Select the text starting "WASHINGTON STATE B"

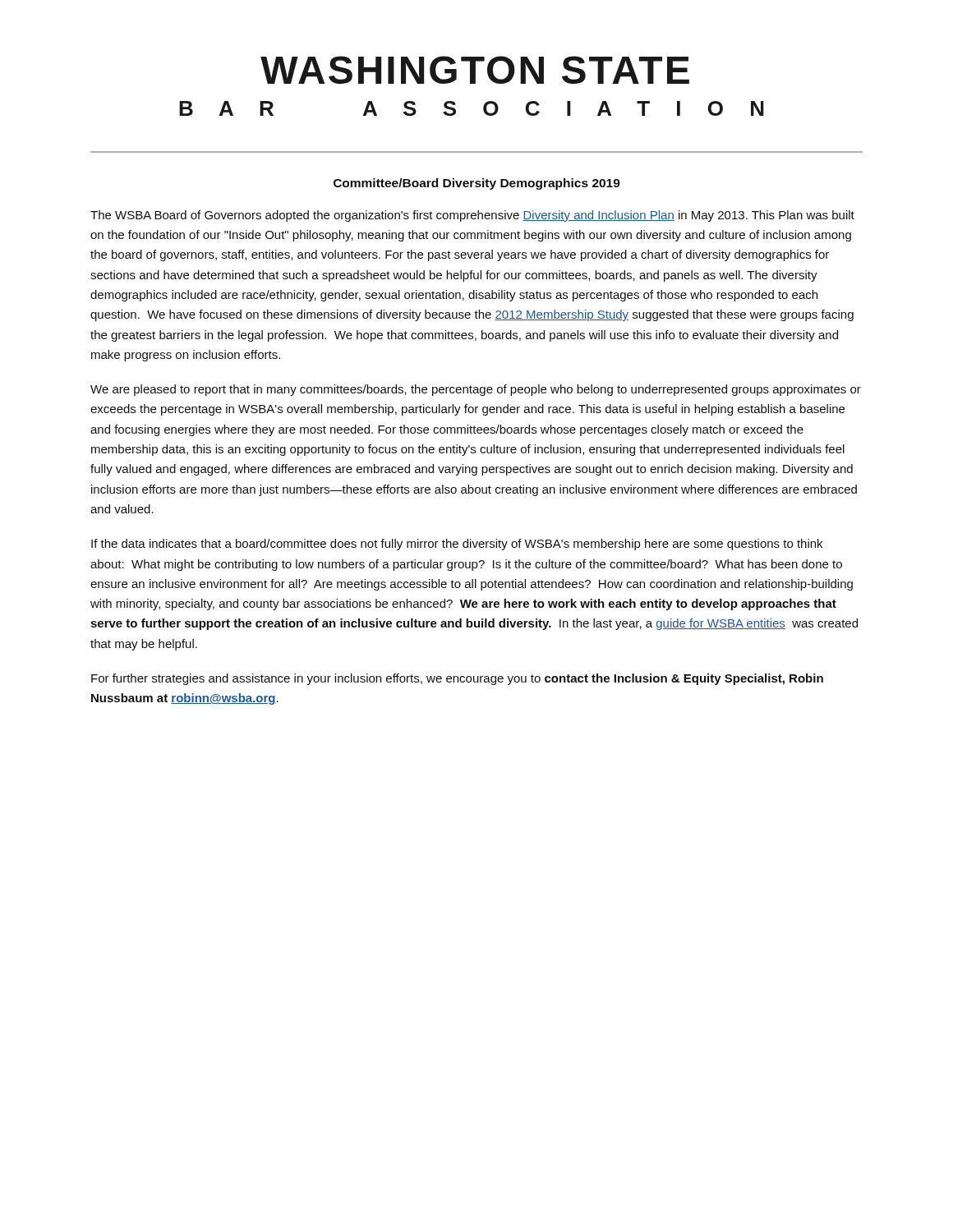(x=476, y=85)
